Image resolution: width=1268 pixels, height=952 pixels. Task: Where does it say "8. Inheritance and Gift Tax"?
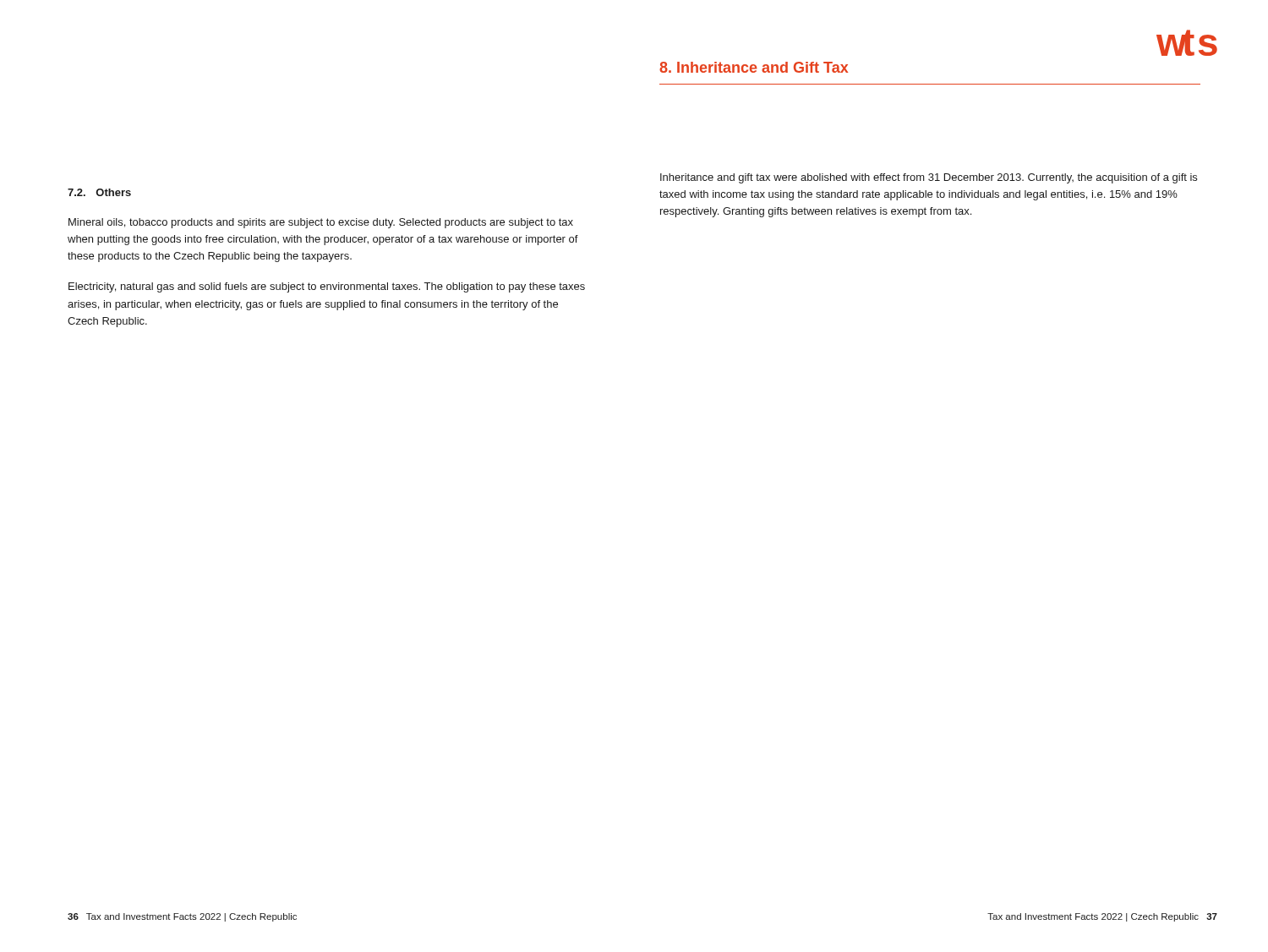pyautogui.click(x=930, y=72)
